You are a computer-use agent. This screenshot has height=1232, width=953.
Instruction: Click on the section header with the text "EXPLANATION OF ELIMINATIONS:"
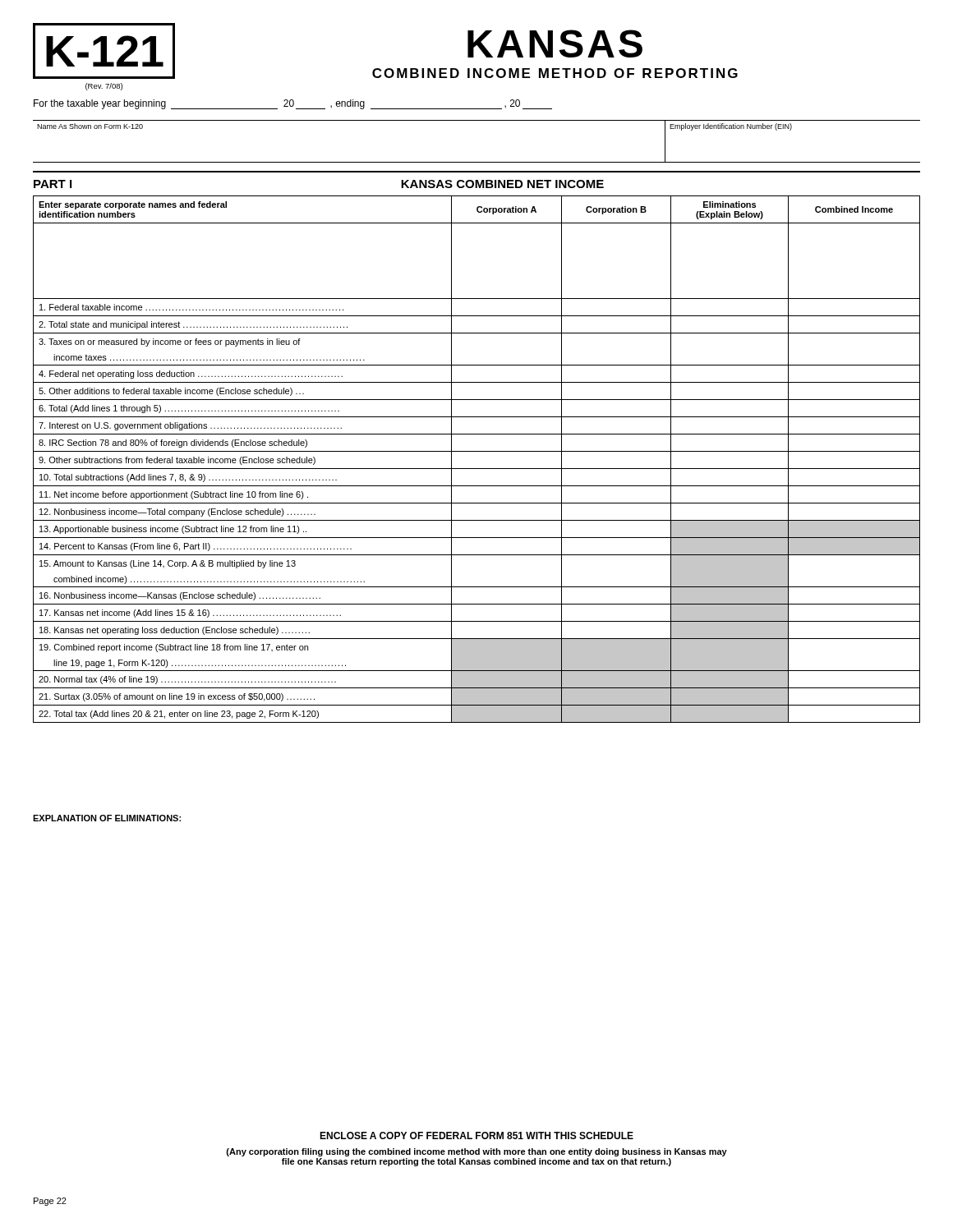tap(107, 818)
